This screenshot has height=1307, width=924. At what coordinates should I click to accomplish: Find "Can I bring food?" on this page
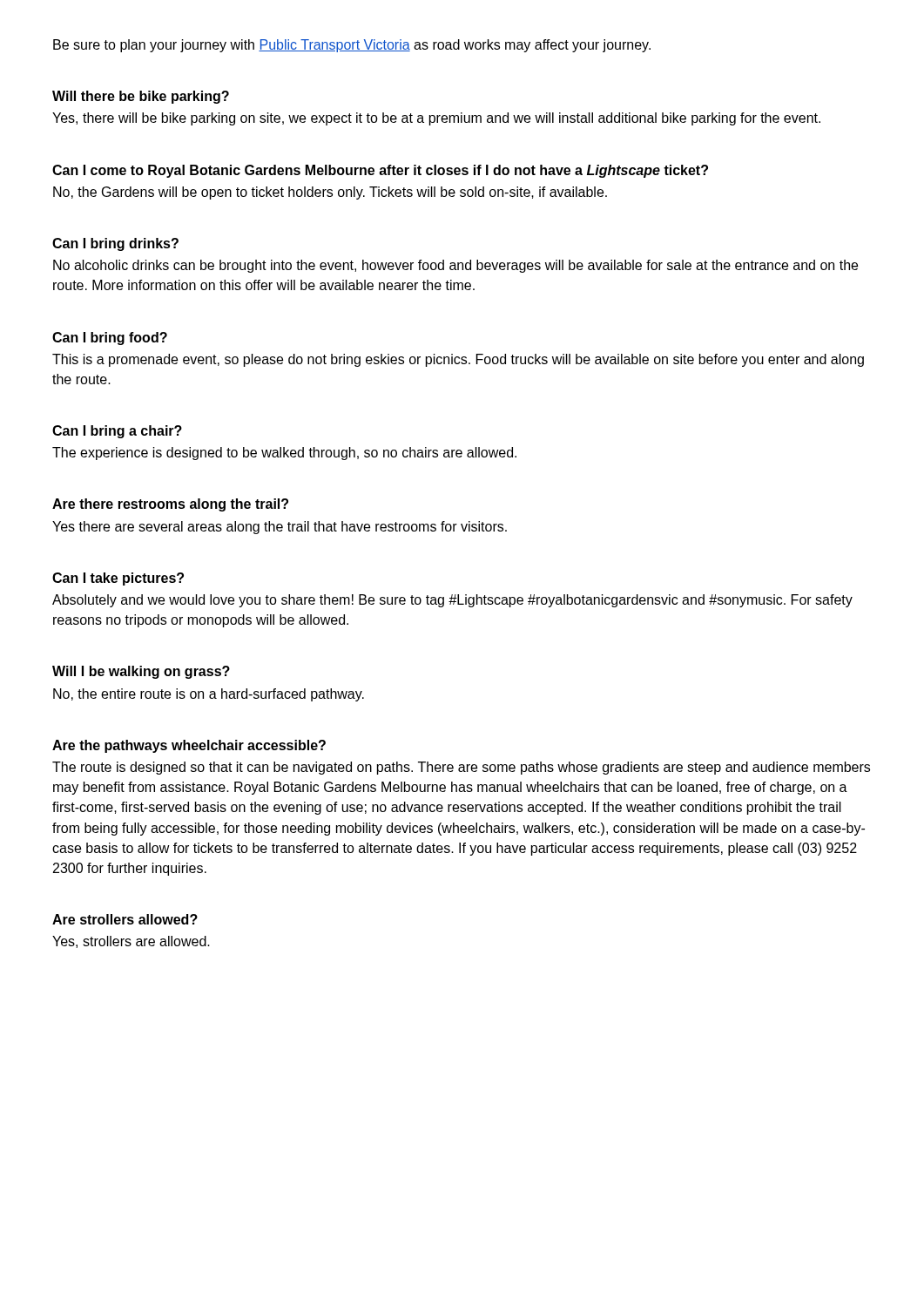(110, 337)
